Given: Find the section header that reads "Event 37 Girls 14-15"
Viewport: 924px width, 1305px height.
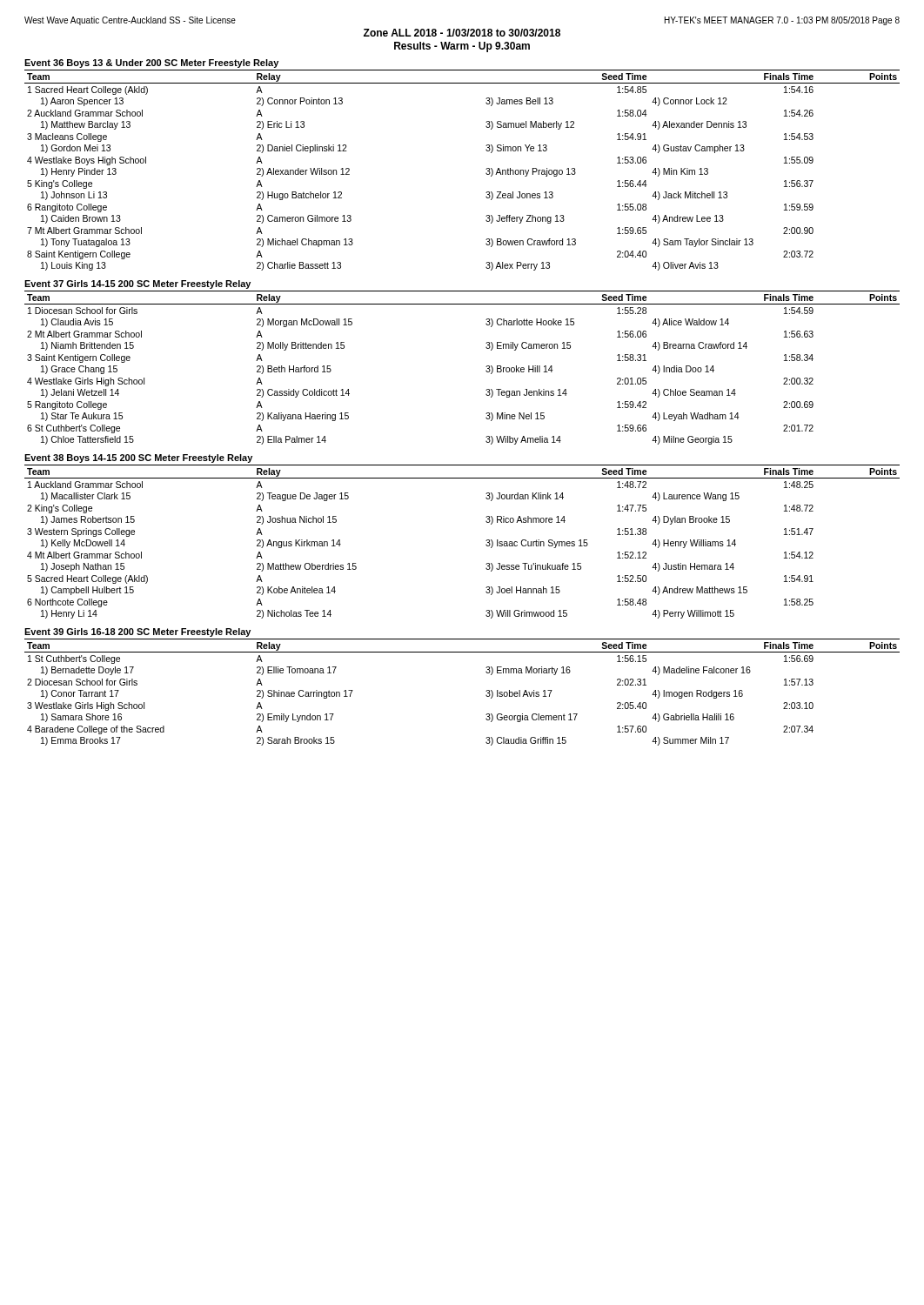Looking at the screenshot, I should point(138,284).
